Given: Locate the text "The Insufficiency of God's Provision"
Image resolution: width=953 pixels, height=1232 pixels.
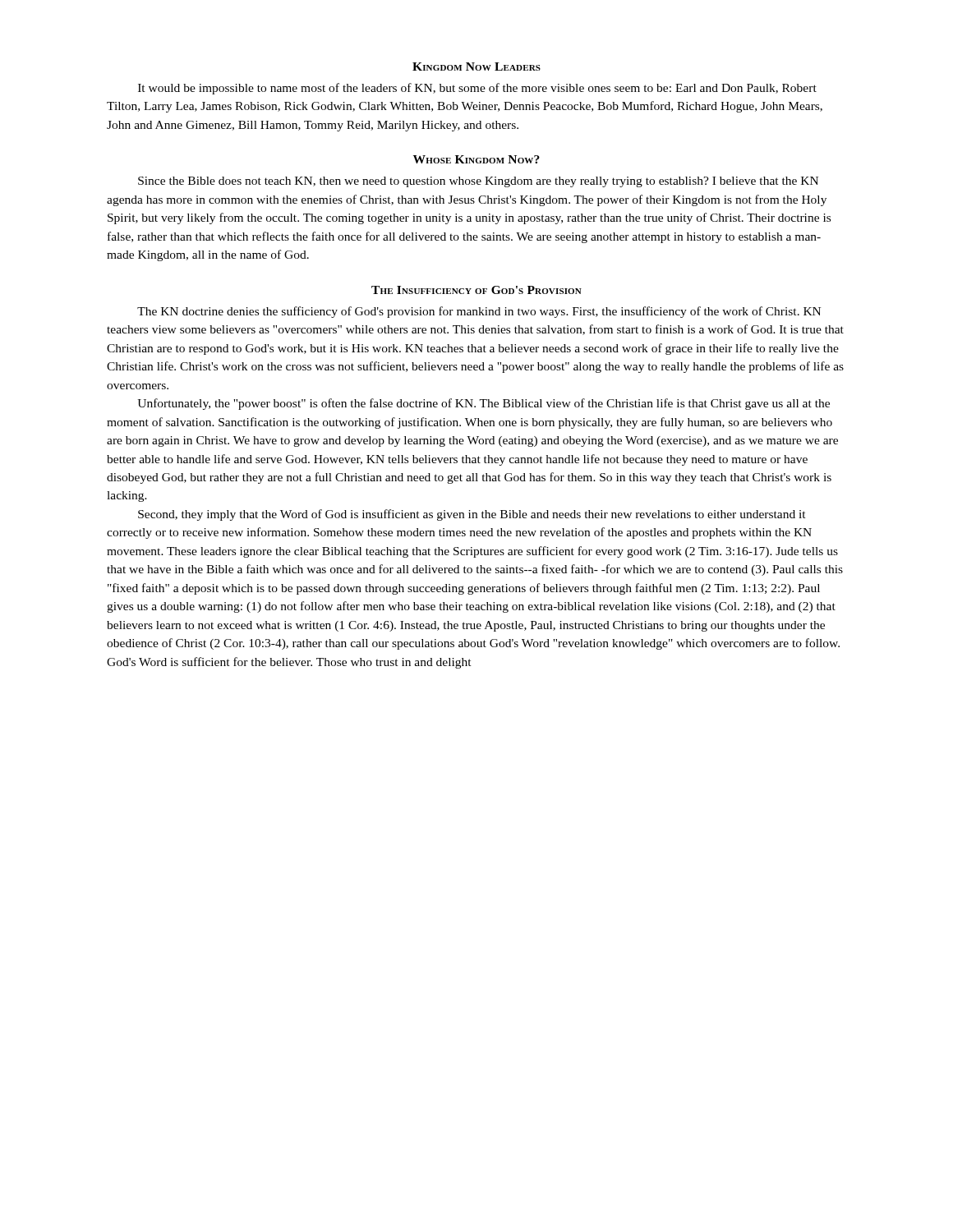Looking at the screenshot, I should point(476,289).
